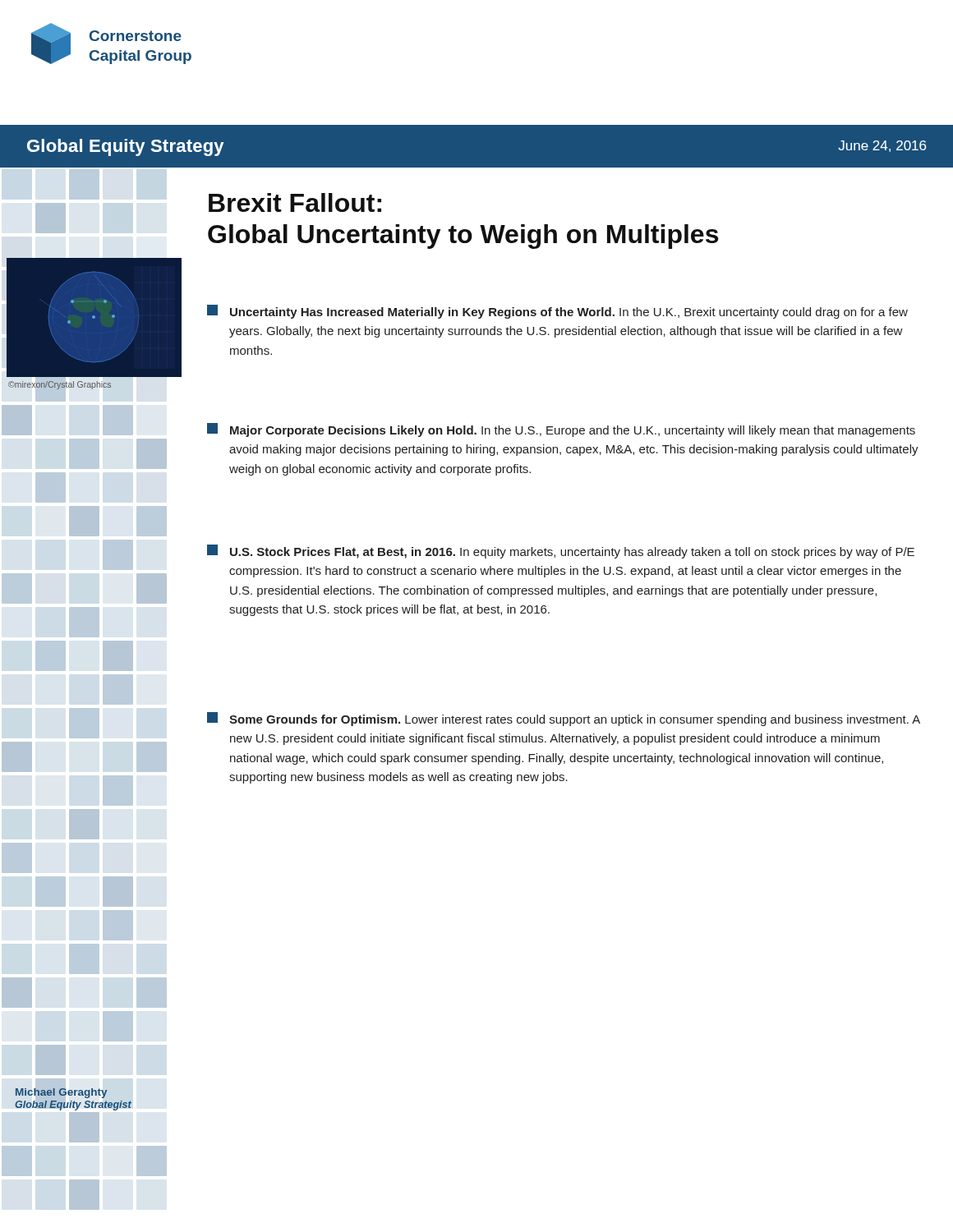Select the title that reads "Brexit Fallout:Global Uncertainty to Weigh"

point(463,219)
